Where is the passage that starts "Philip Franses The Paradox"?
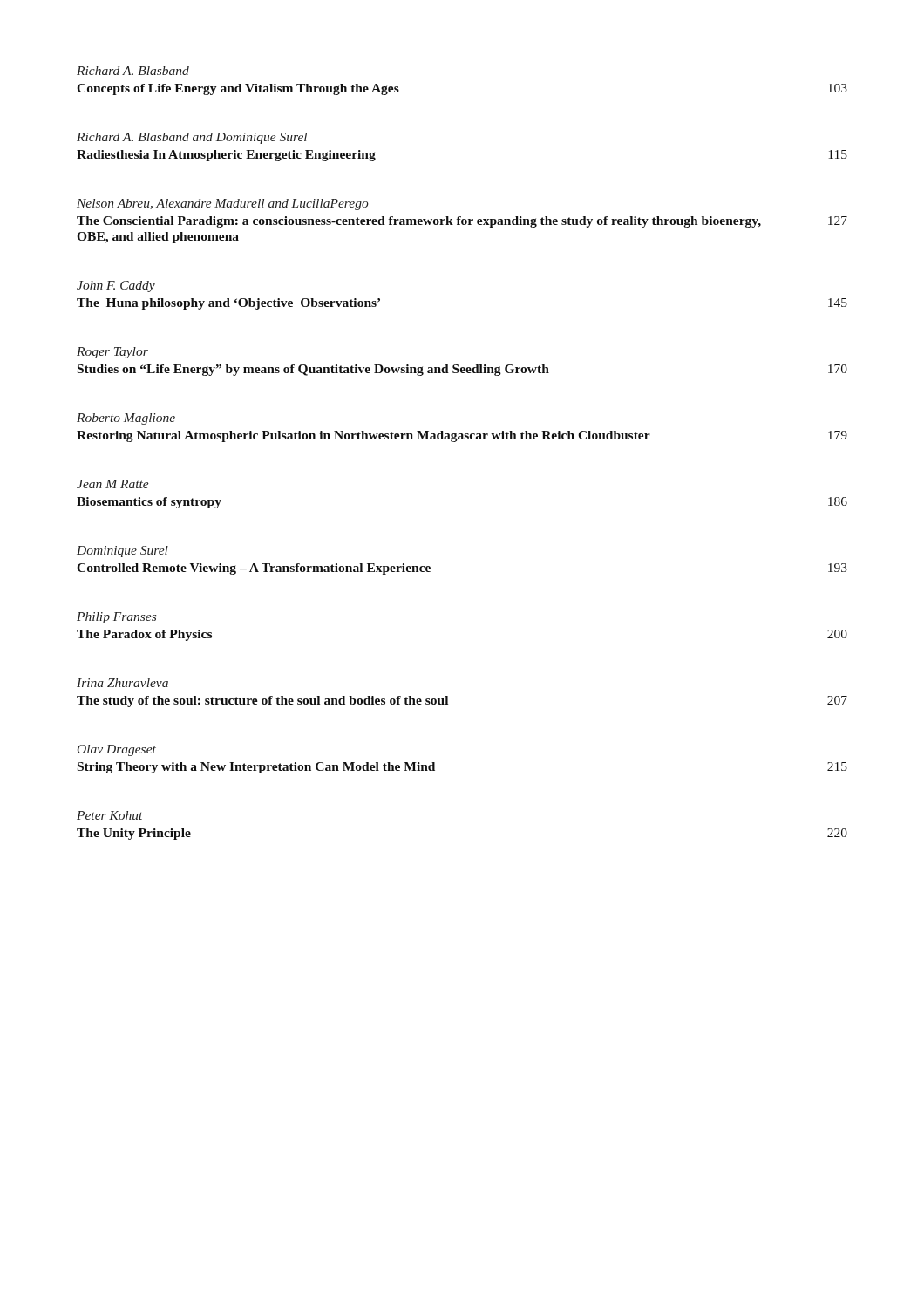Screen dimensions: 1308x924 pyautogui.click(x=116, y=618)
